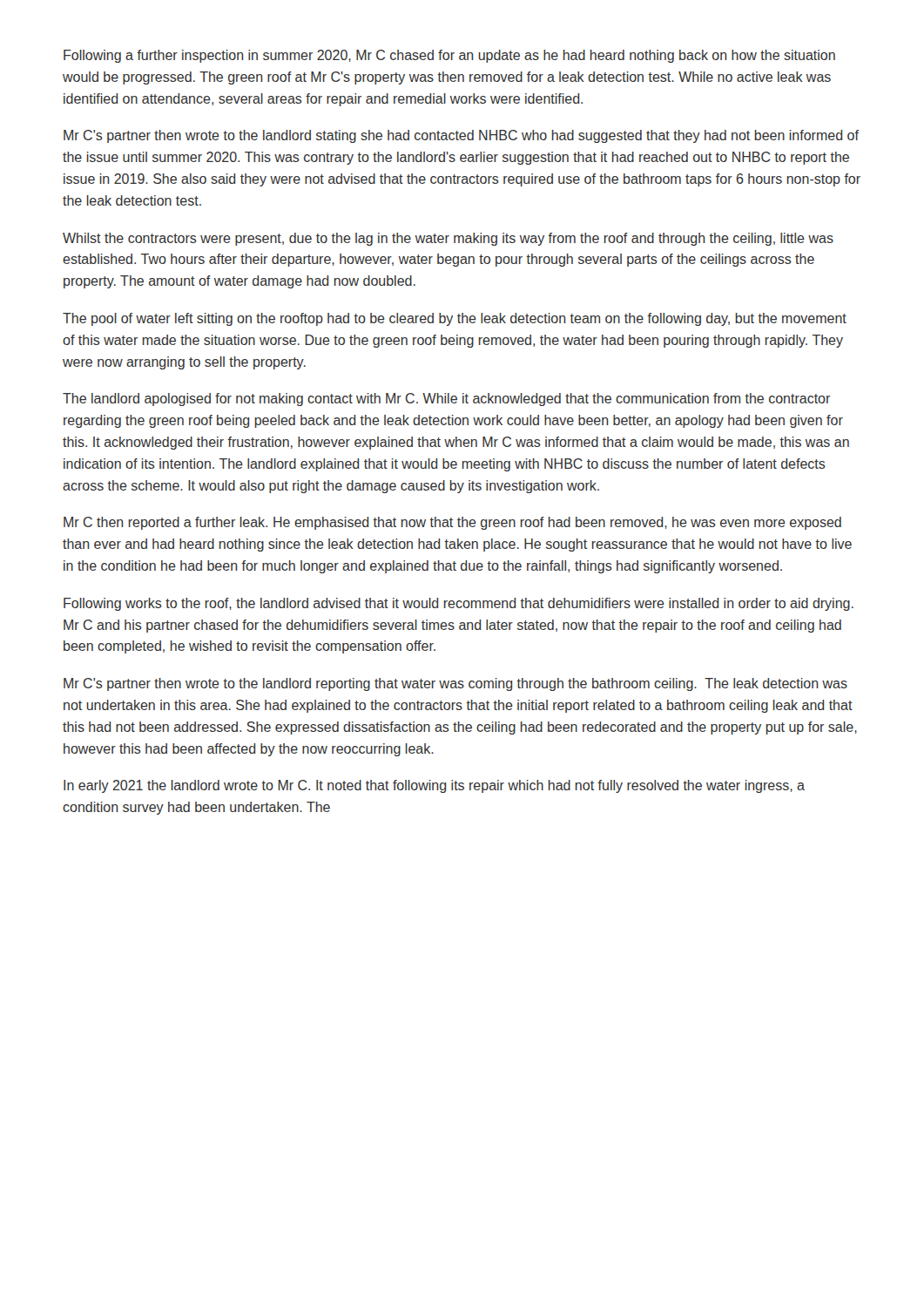Locate the element starting "The pool of water left sitting on"
The width and height of the screenshot is (924, 1307).
click(455, 340)
